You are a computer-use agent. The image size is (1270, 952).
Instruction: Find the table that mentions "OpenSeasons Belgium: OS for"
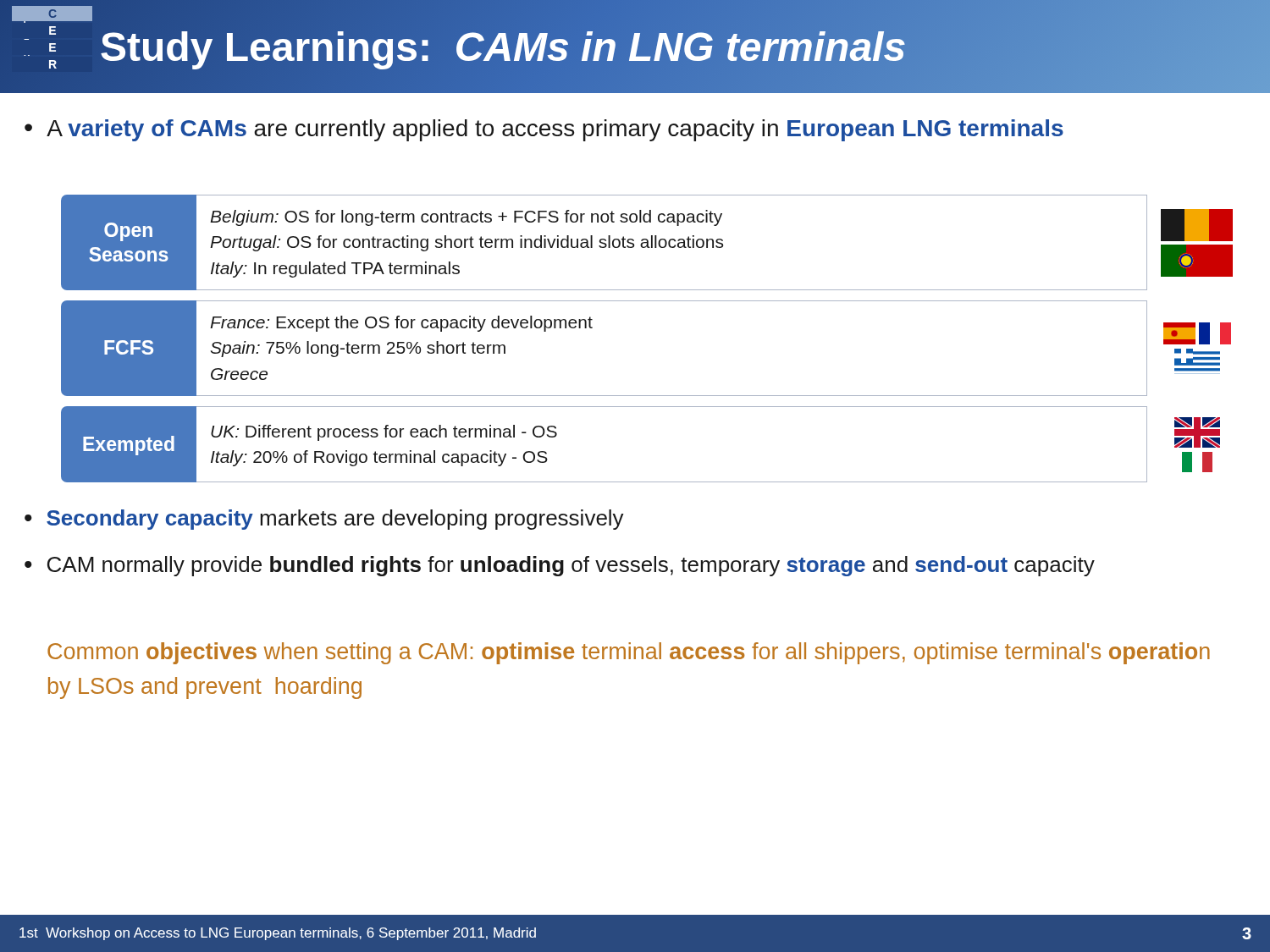click(x=654, y=243)
